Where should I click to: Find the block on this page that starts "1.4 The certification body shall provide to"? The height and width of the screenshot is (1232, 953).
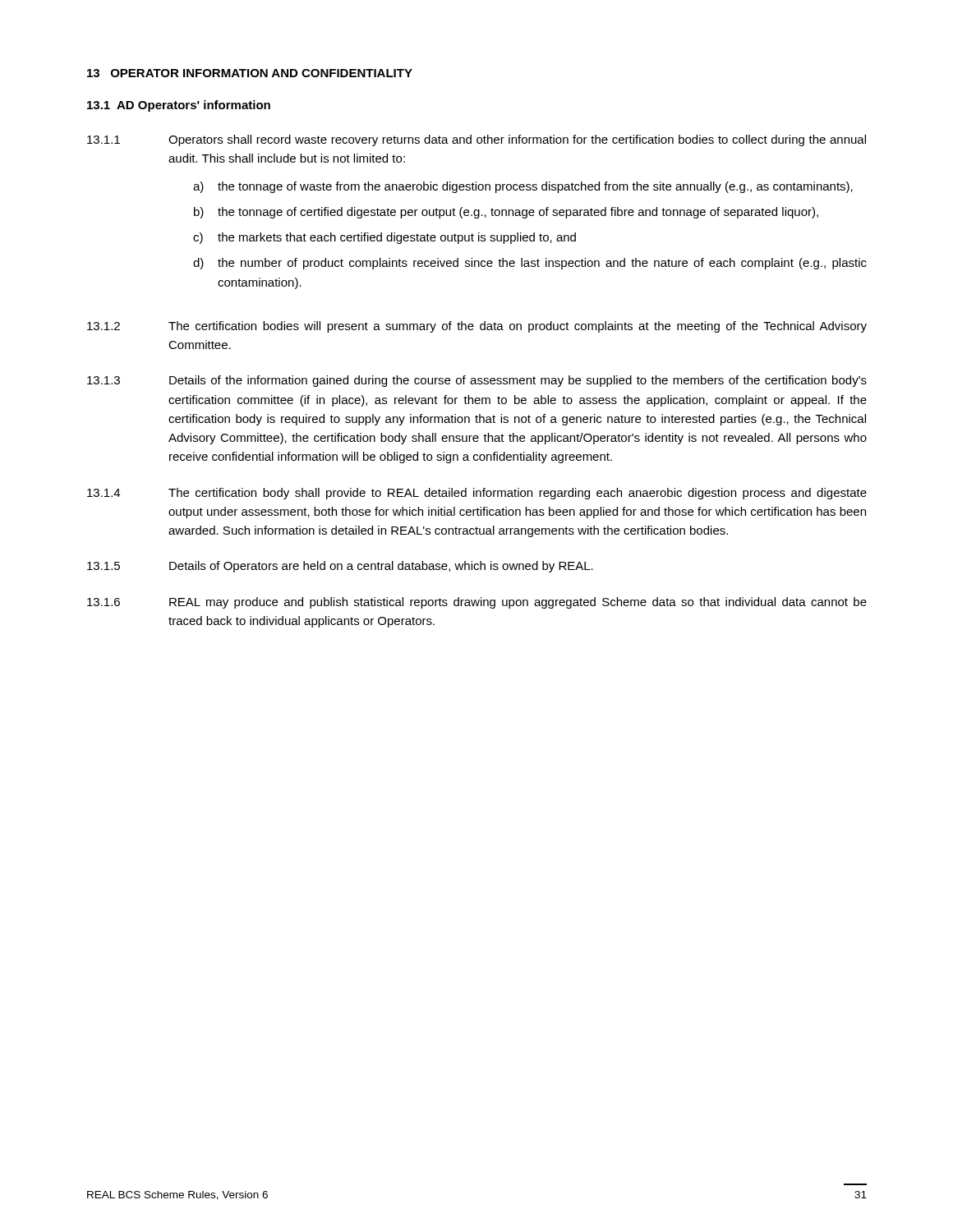coord(476,511)
